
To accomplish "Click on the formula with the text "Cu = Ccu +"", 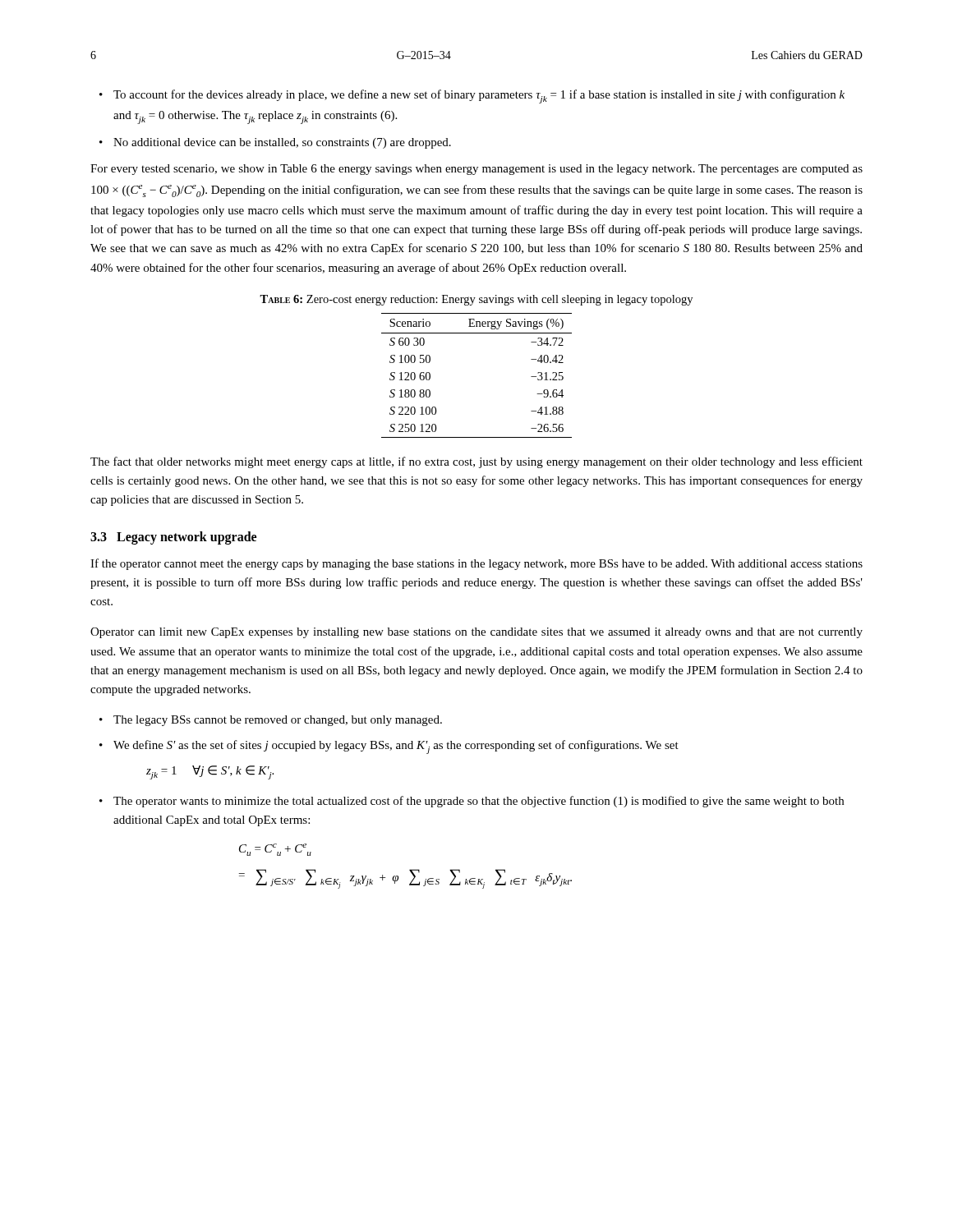I will [x=405, y=865].
